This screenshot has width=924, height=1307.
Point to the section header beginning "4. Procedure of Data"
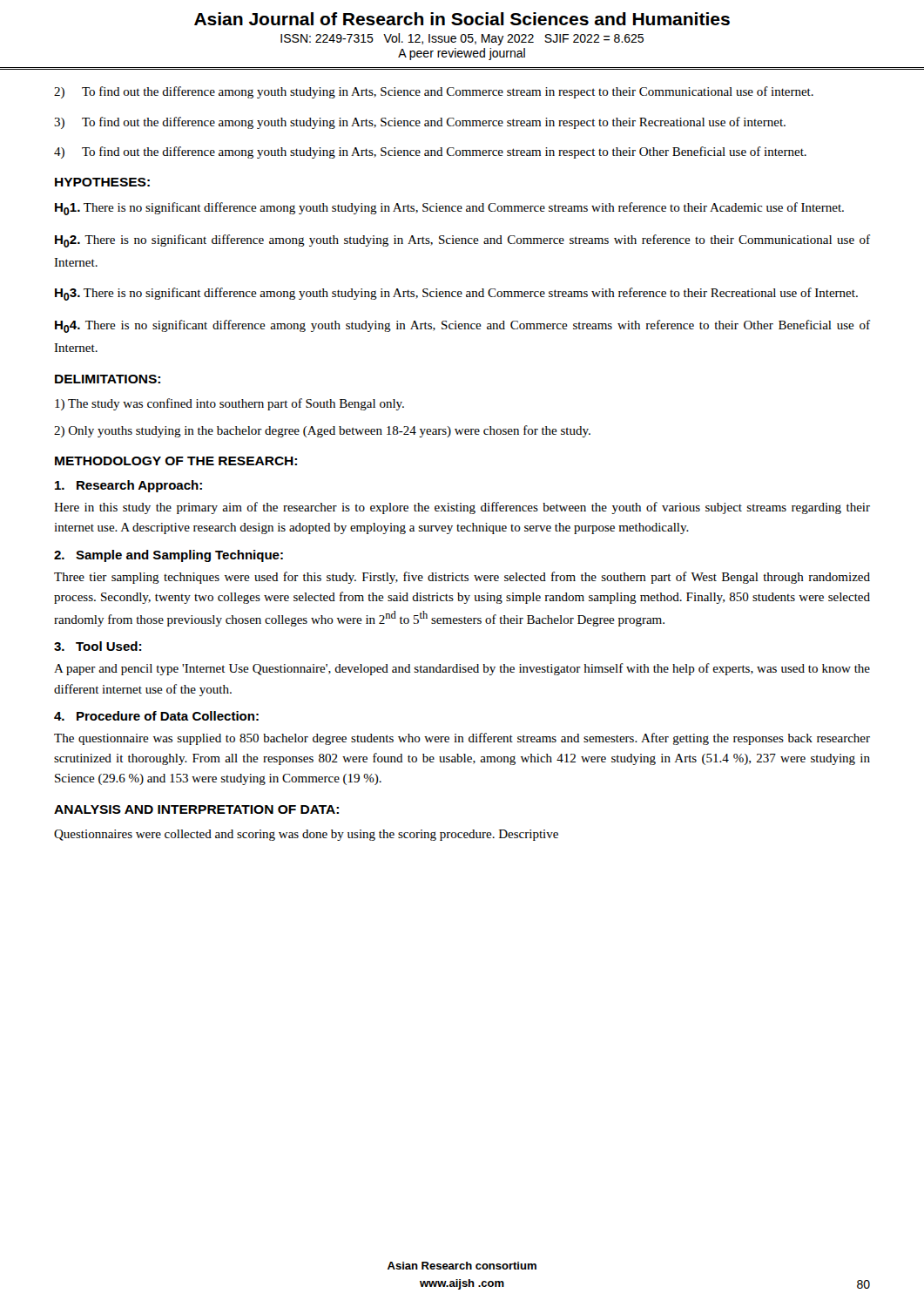tap(157, 716)
